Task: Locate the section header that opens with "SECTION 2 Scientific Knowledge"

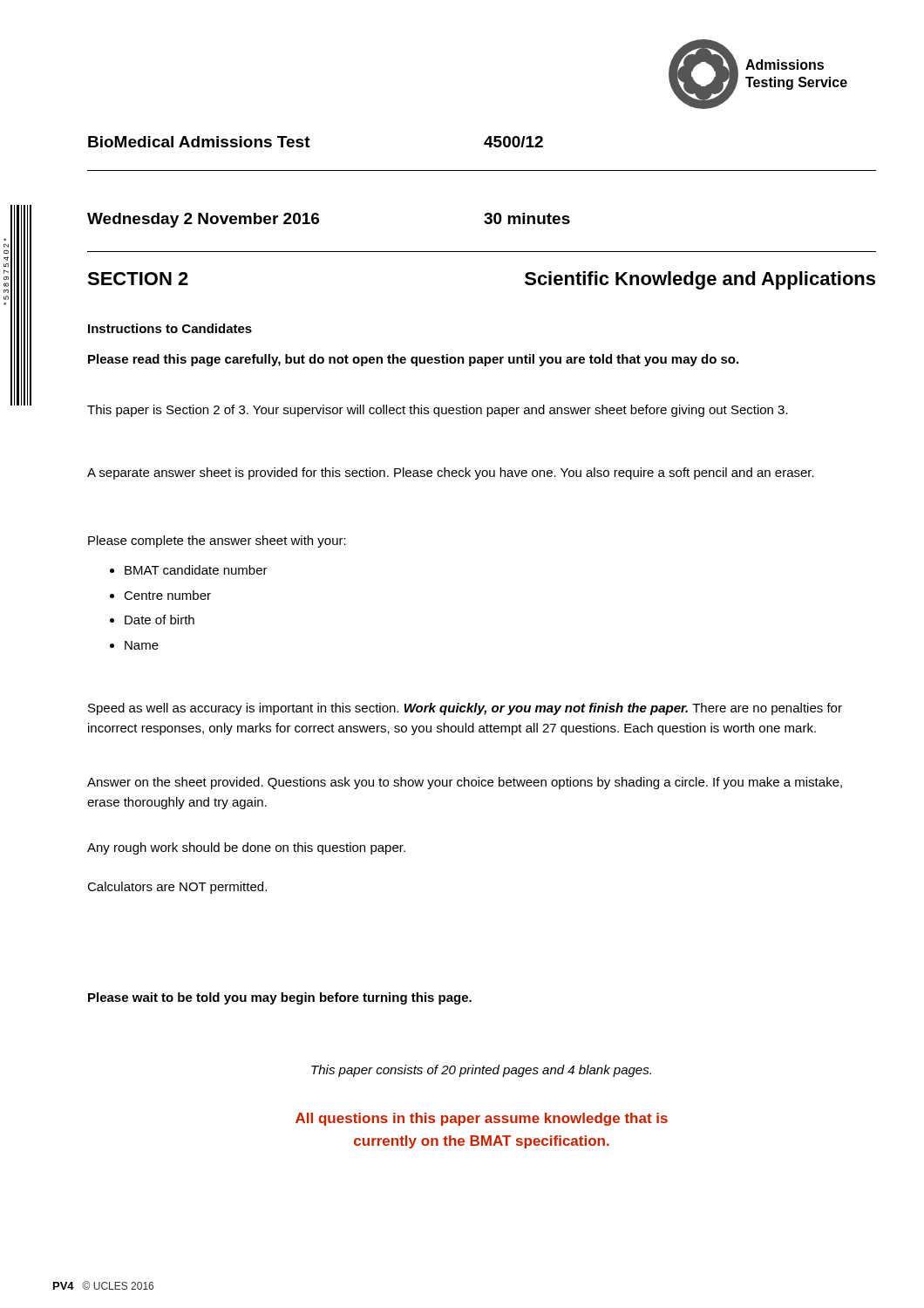Action: pyautogui.click(x=141, y=280)
